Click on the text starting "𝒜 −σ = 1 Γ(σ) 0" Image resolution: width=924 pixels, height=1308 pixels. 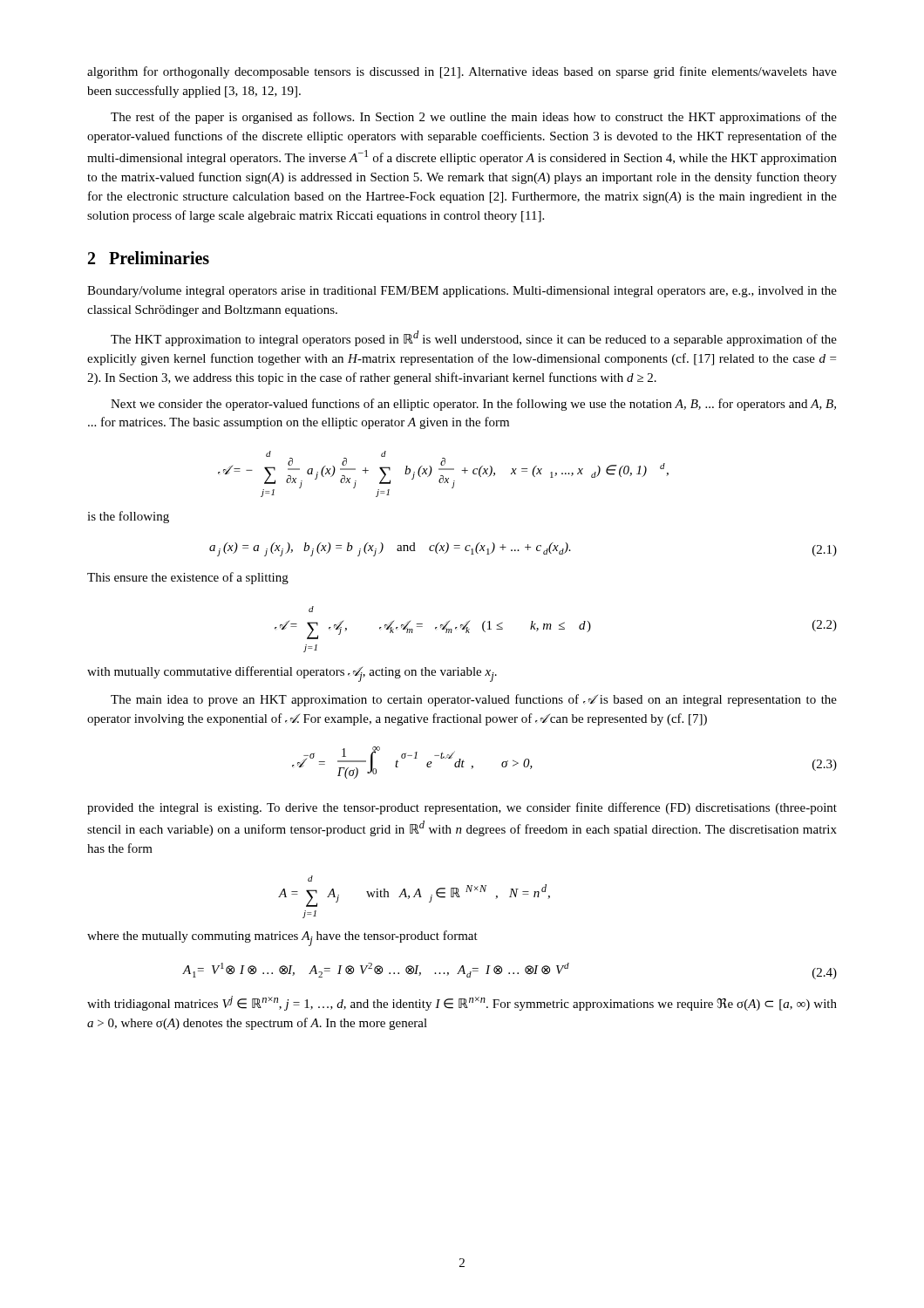462,764
